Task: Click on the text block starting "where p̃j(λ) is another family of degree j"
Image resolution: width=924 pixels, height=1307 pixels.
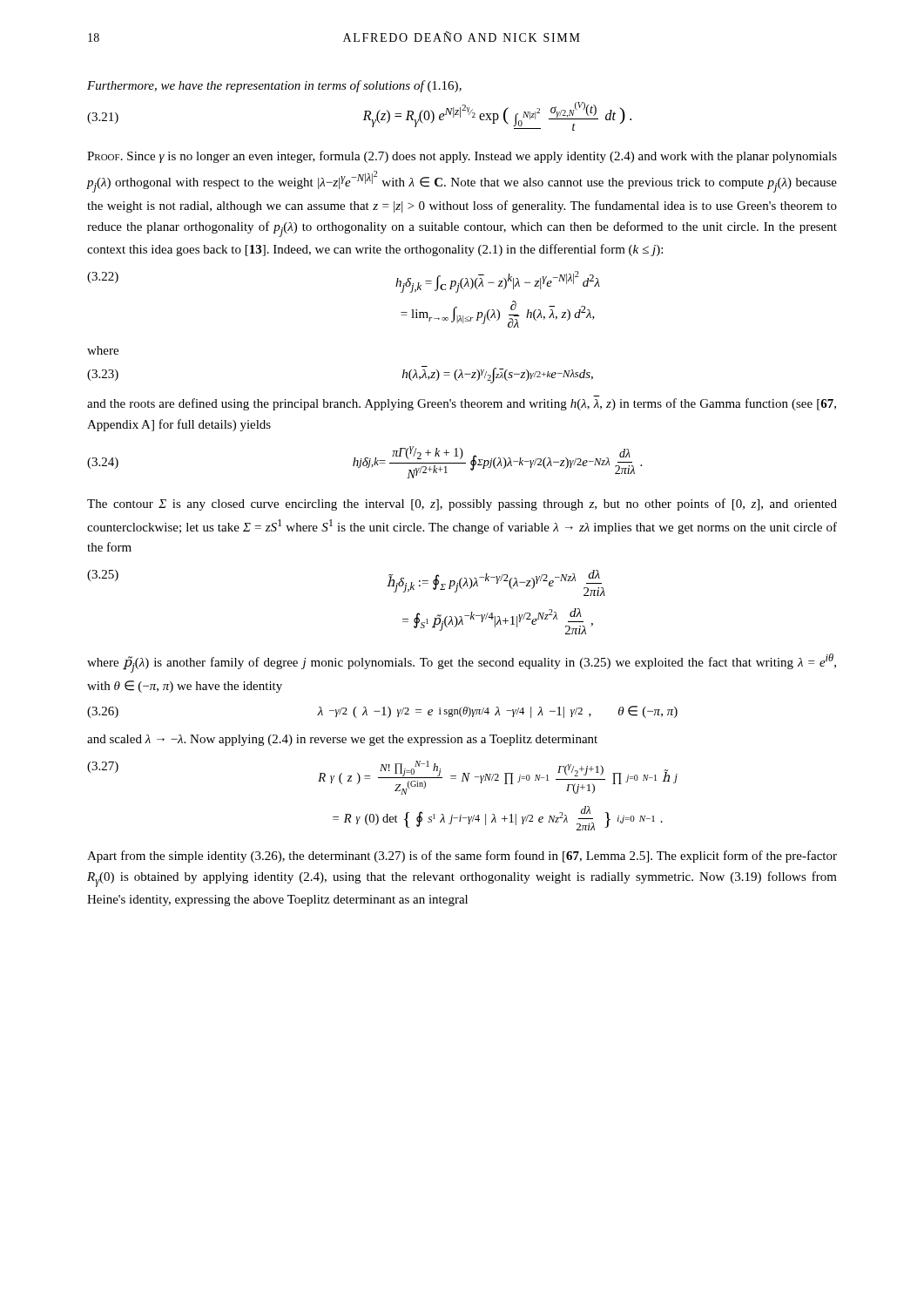Action: click(462, 672)
